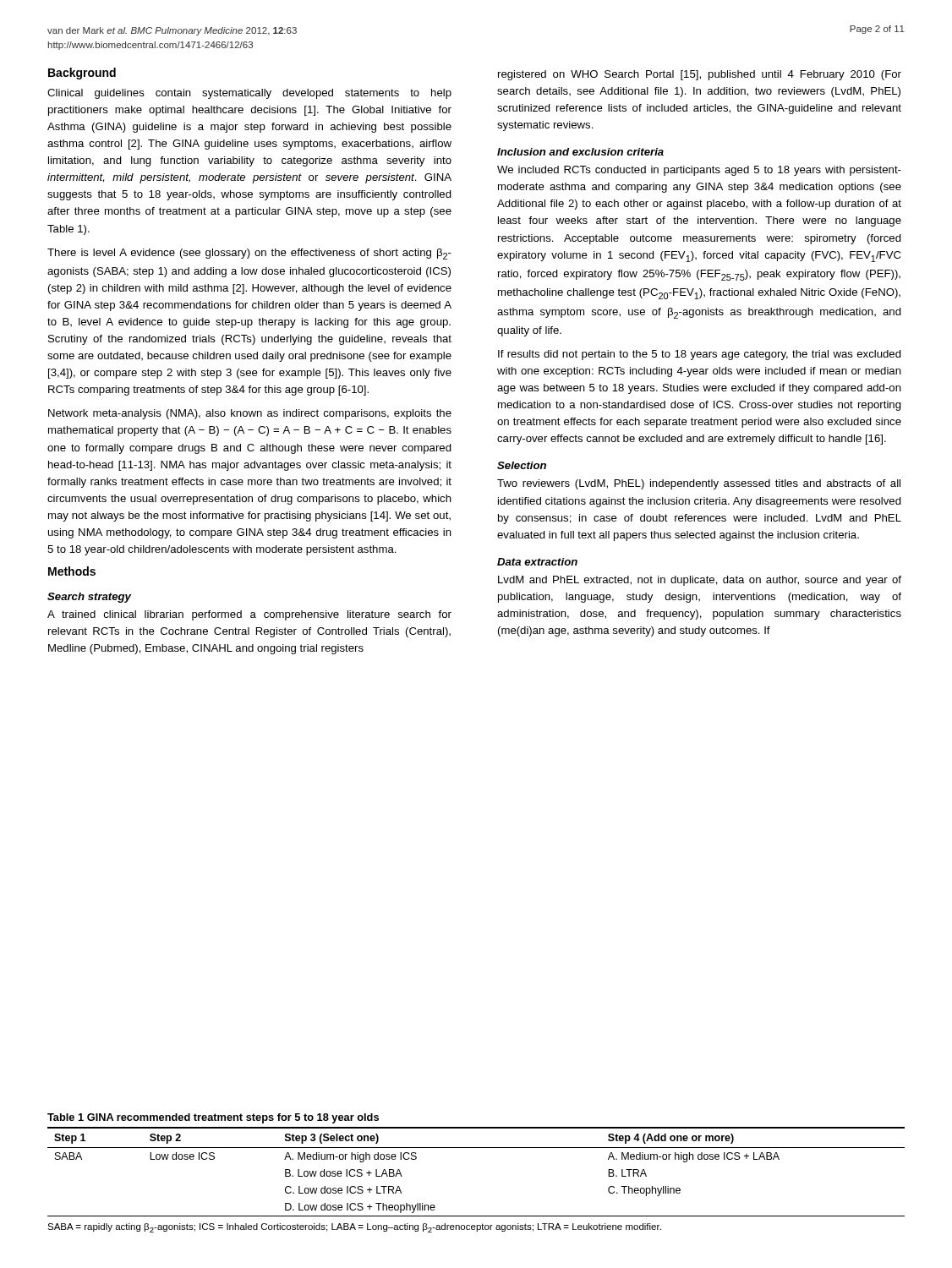The width and height of the screenshot is (952, 1268).
Task: Find the block on this page that starts "Clinical guidelines contain systematically developed statements to"
Action: [249, 161]
